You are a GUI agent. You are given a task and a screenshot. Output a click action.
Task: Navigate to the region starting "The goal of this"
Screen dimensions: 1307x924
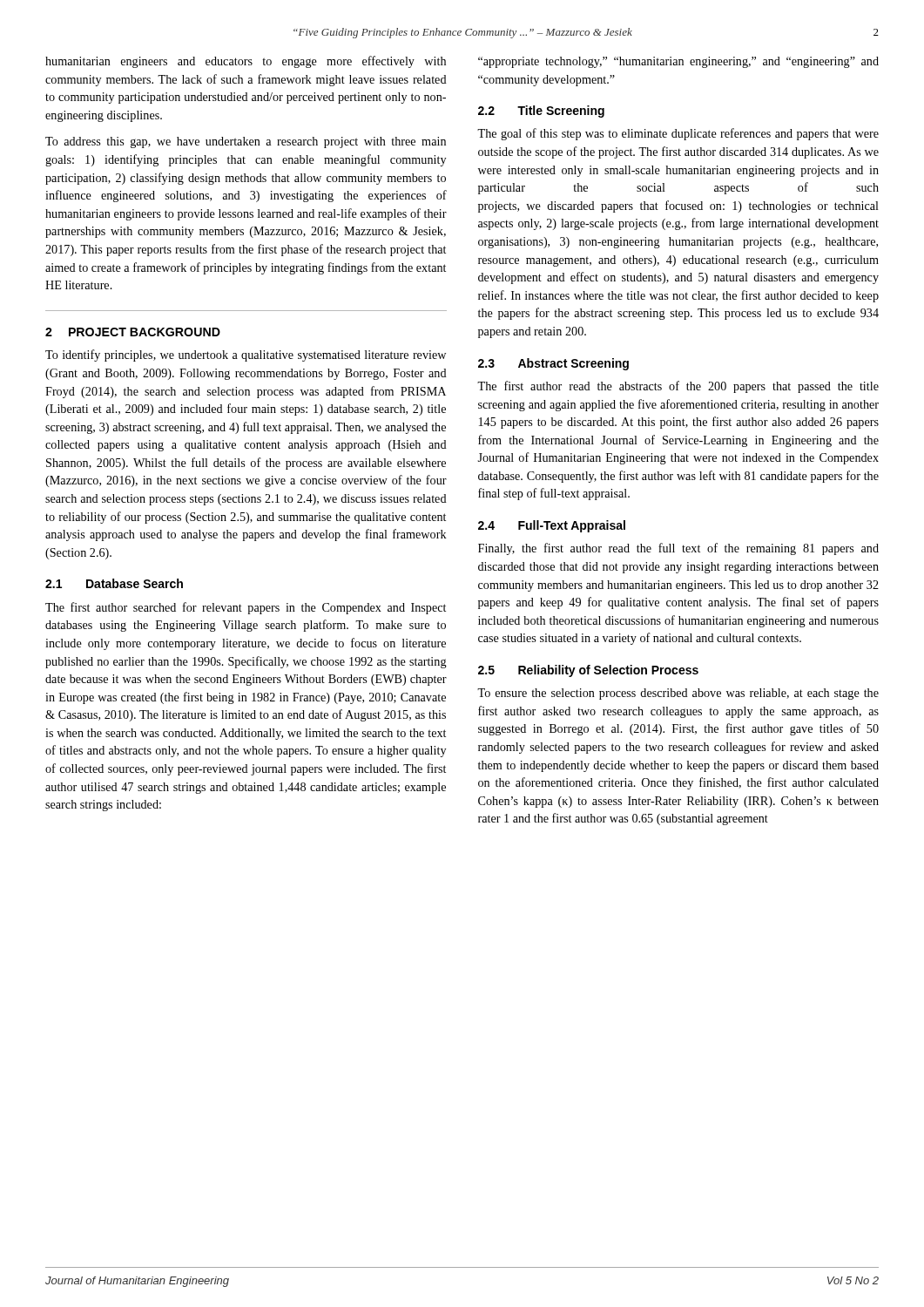pos(678,233)
